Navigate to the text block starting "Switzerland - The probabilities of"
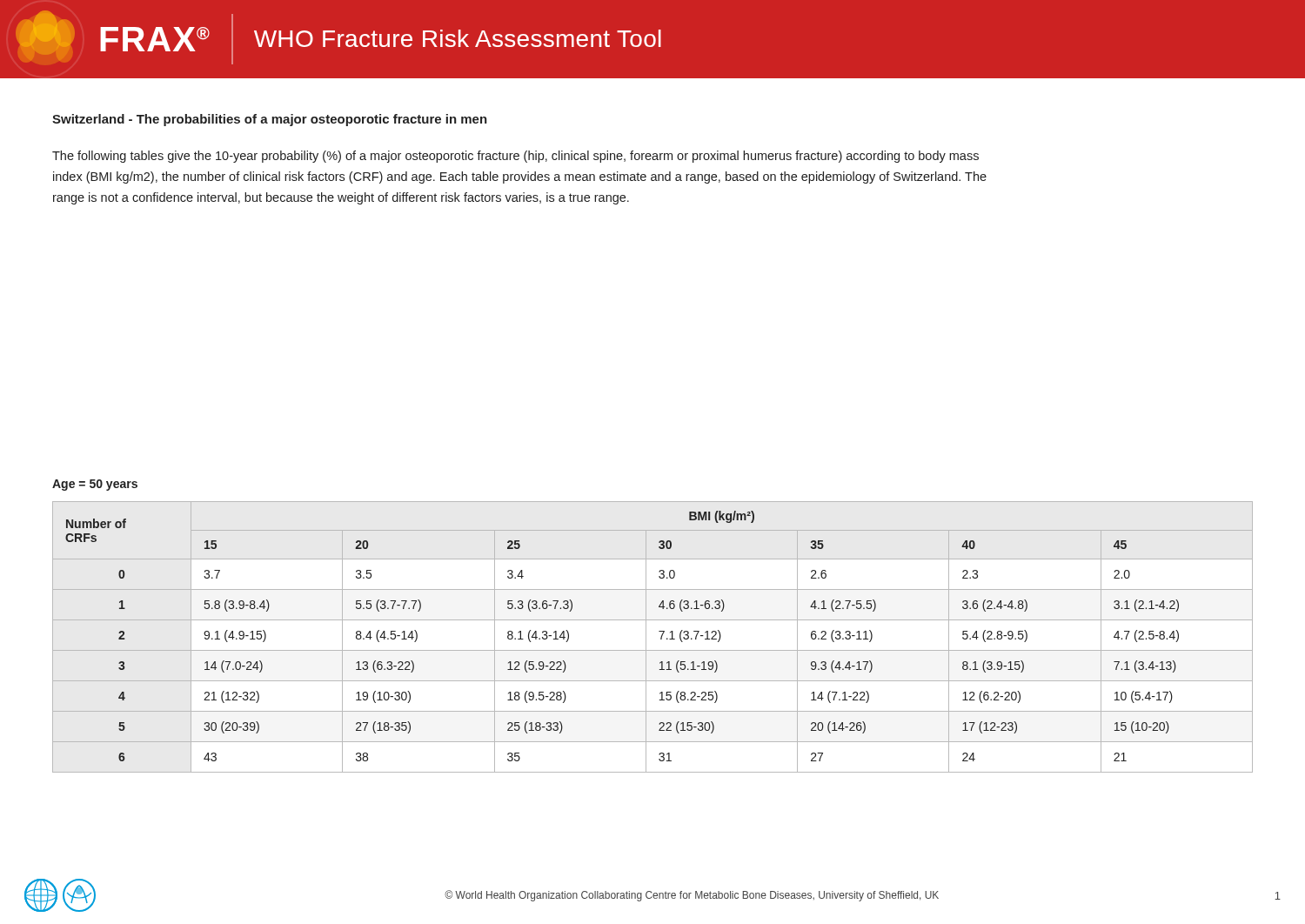This screenshot has height=924, width=1305. (270, 119)
